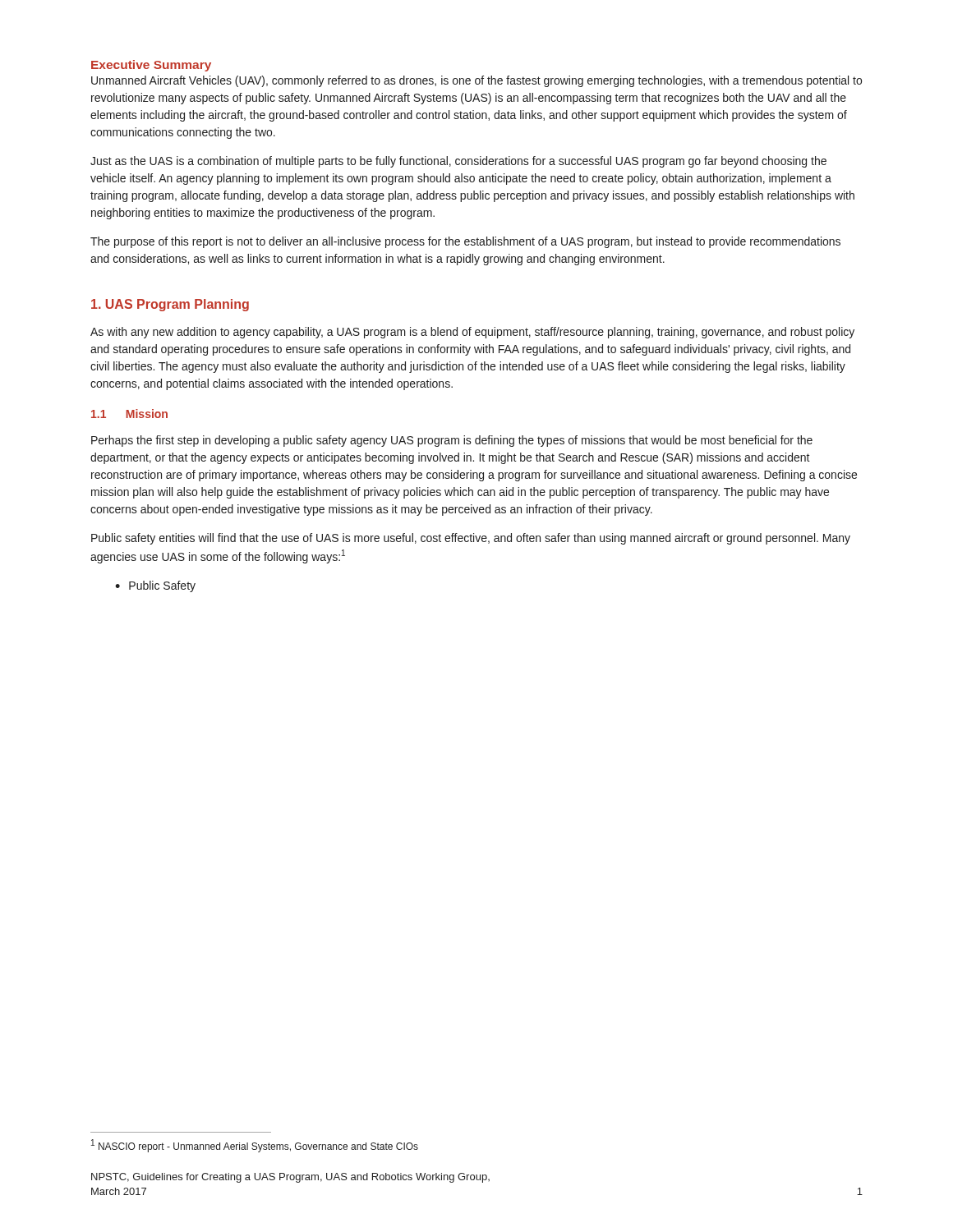
Task: Click the passage that begins "Unmanned Aircraft Vehicles"
Action: (x=476, y=107)
